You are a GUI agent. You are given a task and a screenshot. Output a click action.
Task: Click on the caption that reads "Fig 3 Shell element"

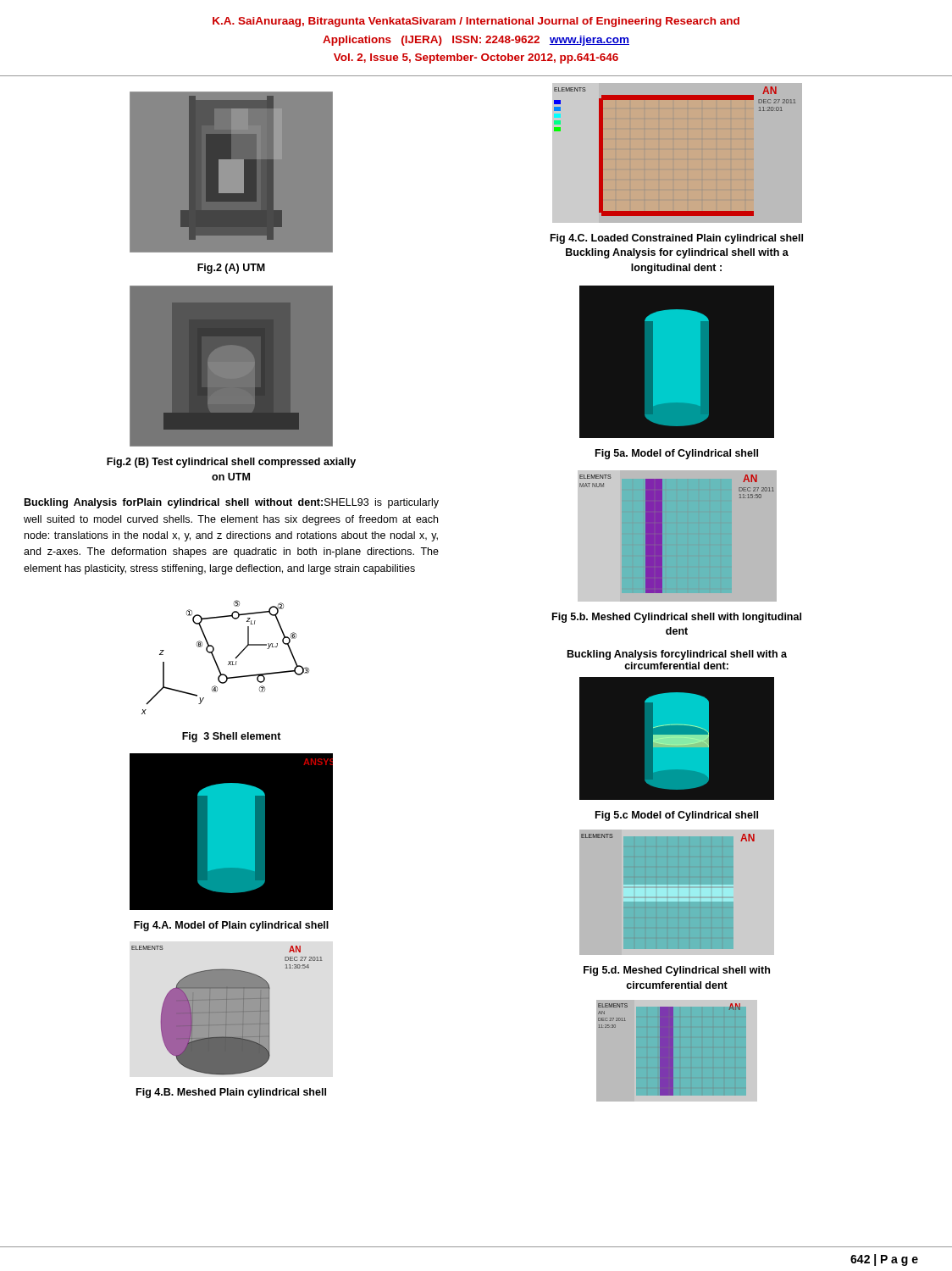coord(231,736)
